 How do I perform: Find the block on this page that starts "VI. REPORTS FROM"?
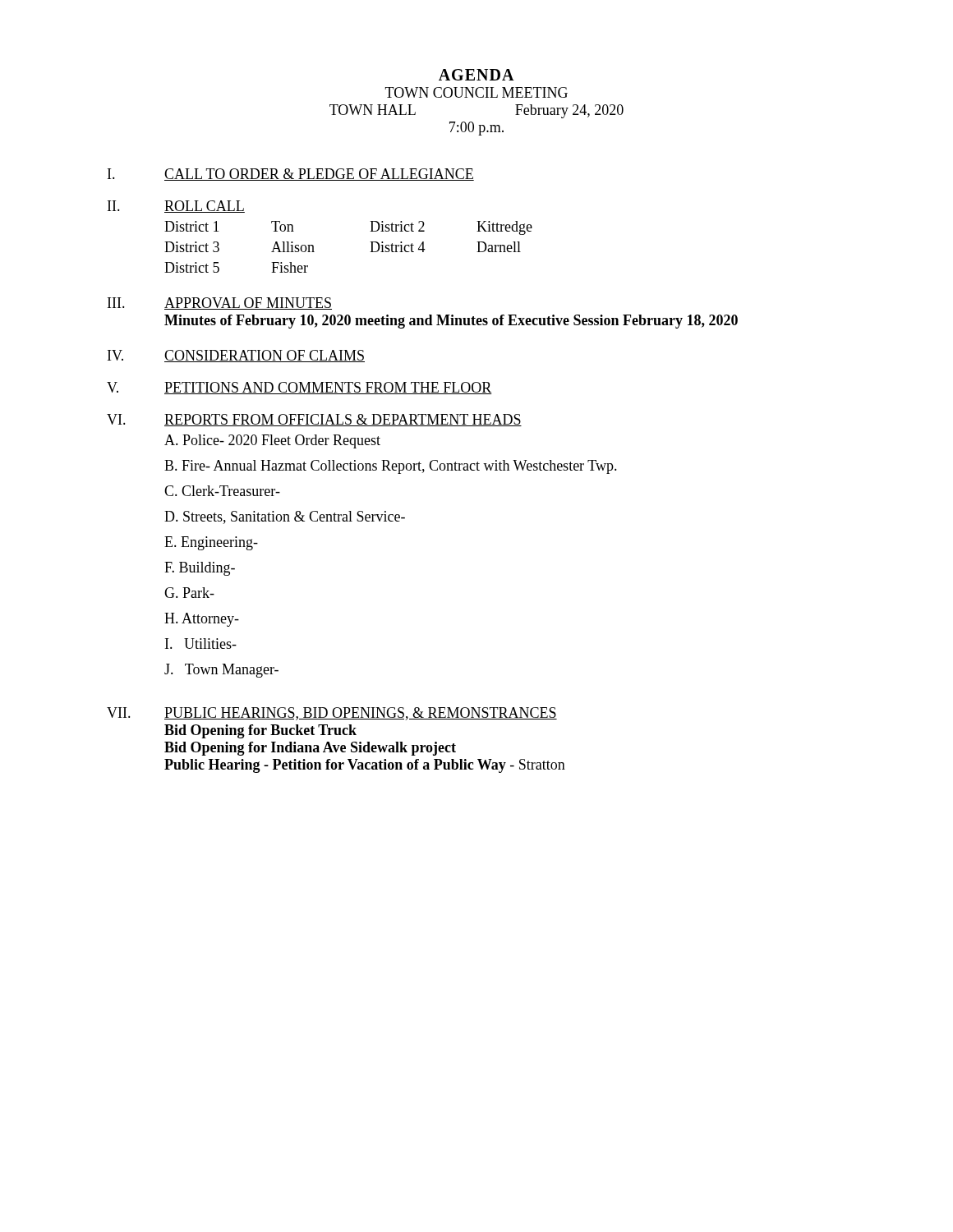tap(314, 420)
